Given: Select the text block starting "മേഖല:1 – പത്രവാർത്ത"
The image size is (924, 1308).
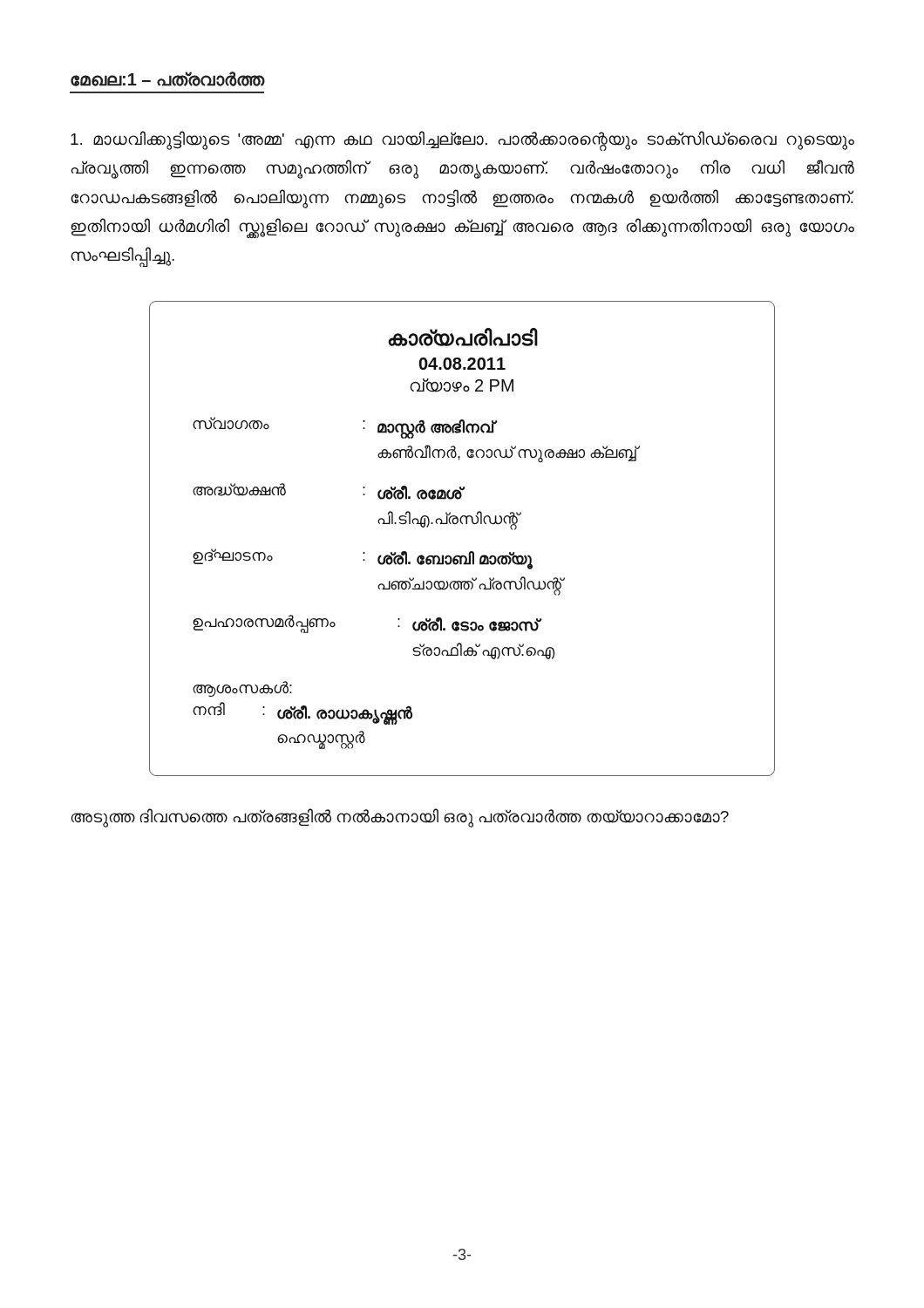Looking at the screenshot, I should [167, 79].
